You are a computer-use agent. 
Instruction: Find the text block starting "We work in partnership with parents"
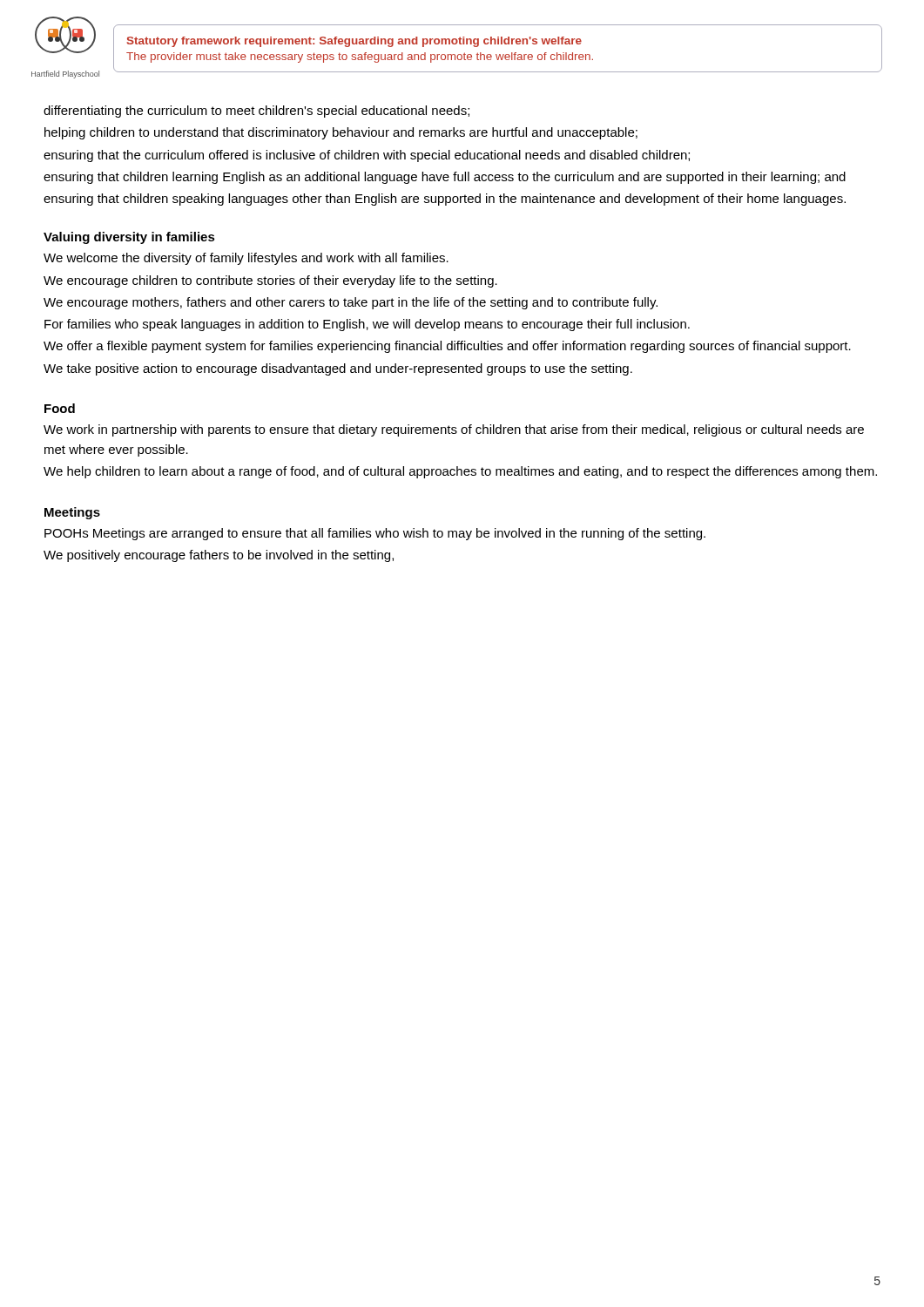point(454,439)
